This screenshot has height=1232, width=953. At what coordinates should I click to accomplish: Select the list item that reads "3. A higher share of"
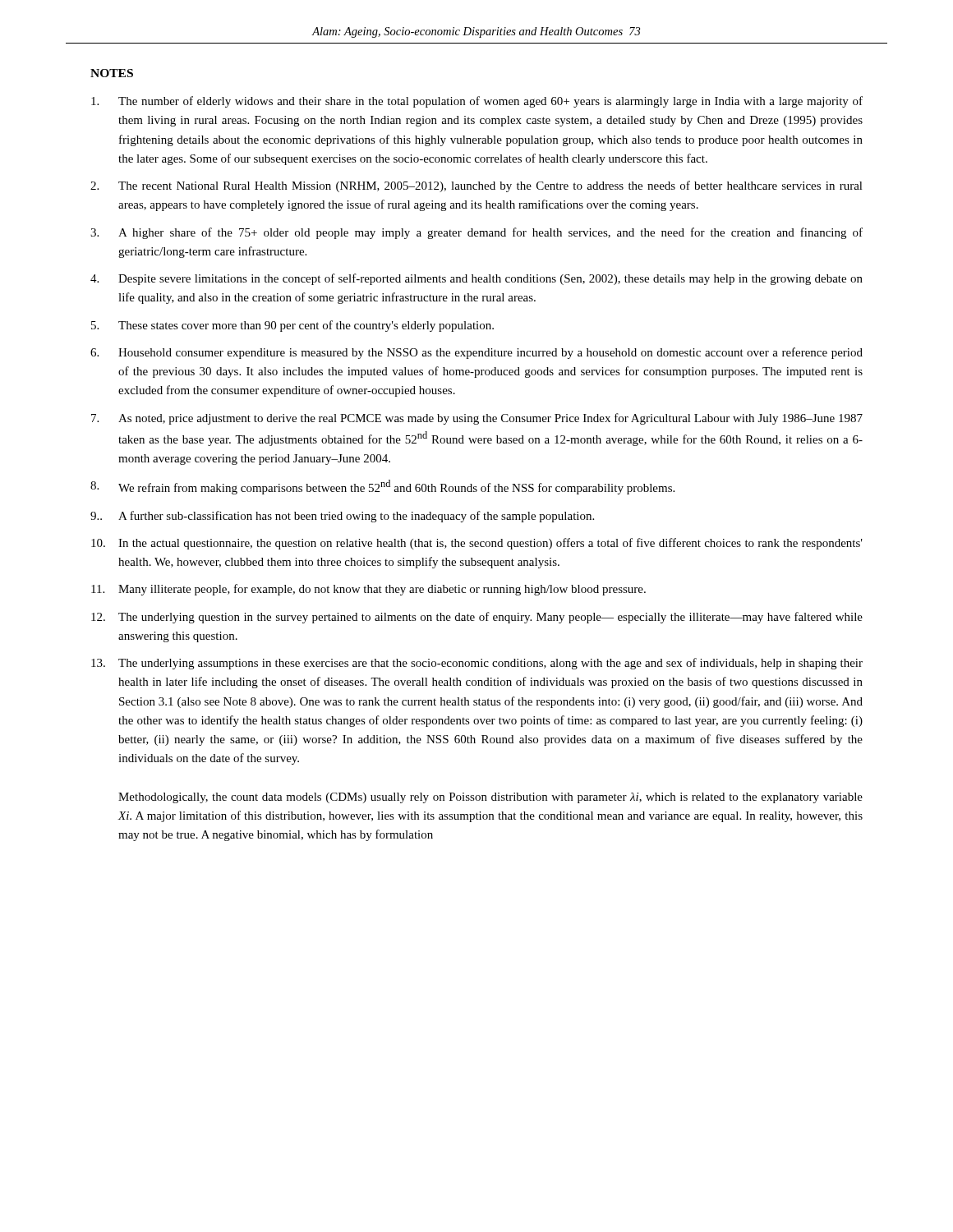point(476,242)
